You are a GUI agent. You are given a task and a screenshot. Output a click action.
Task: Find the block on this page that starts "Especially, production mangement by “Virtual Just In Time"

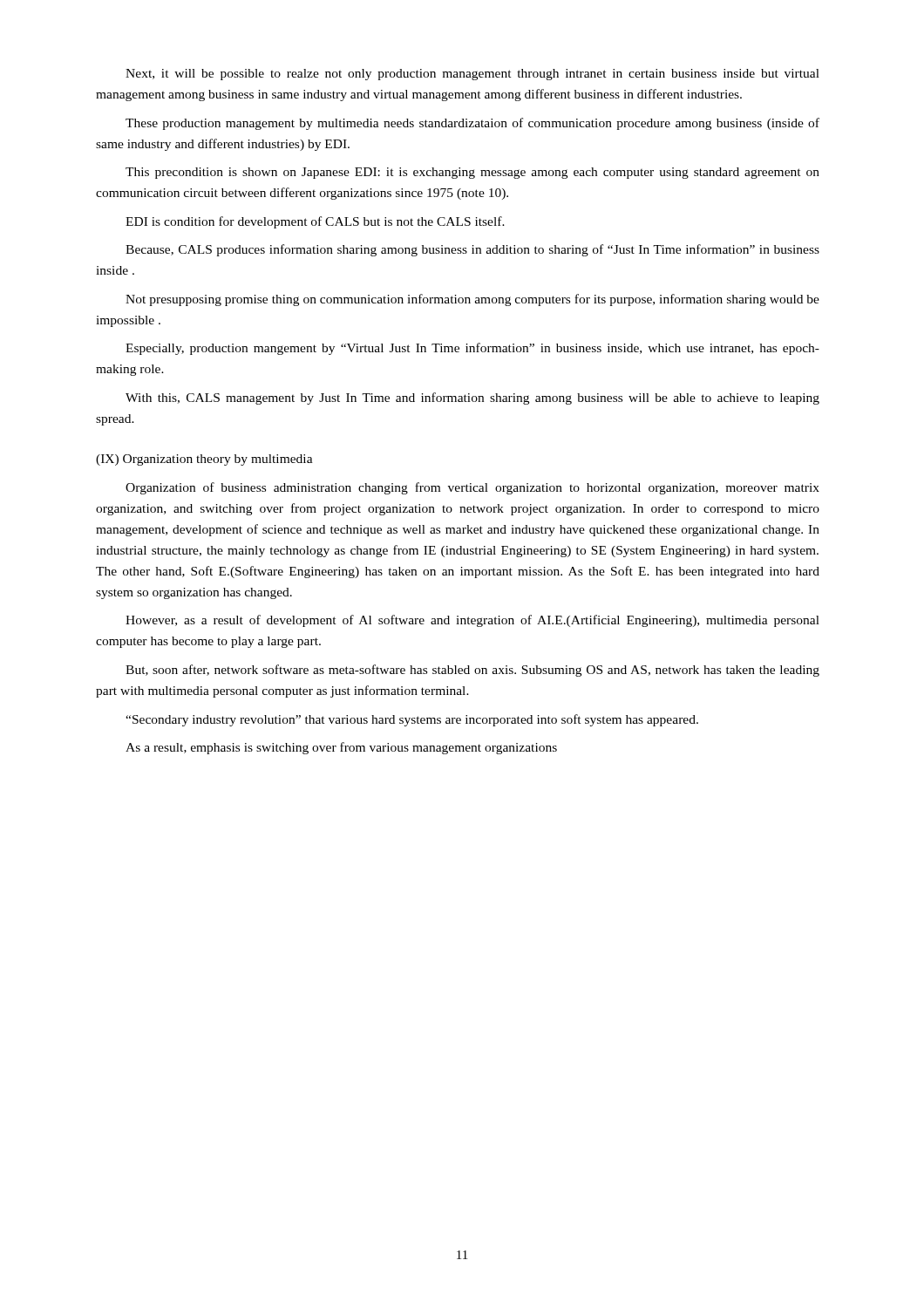click(x=458, y=358)
